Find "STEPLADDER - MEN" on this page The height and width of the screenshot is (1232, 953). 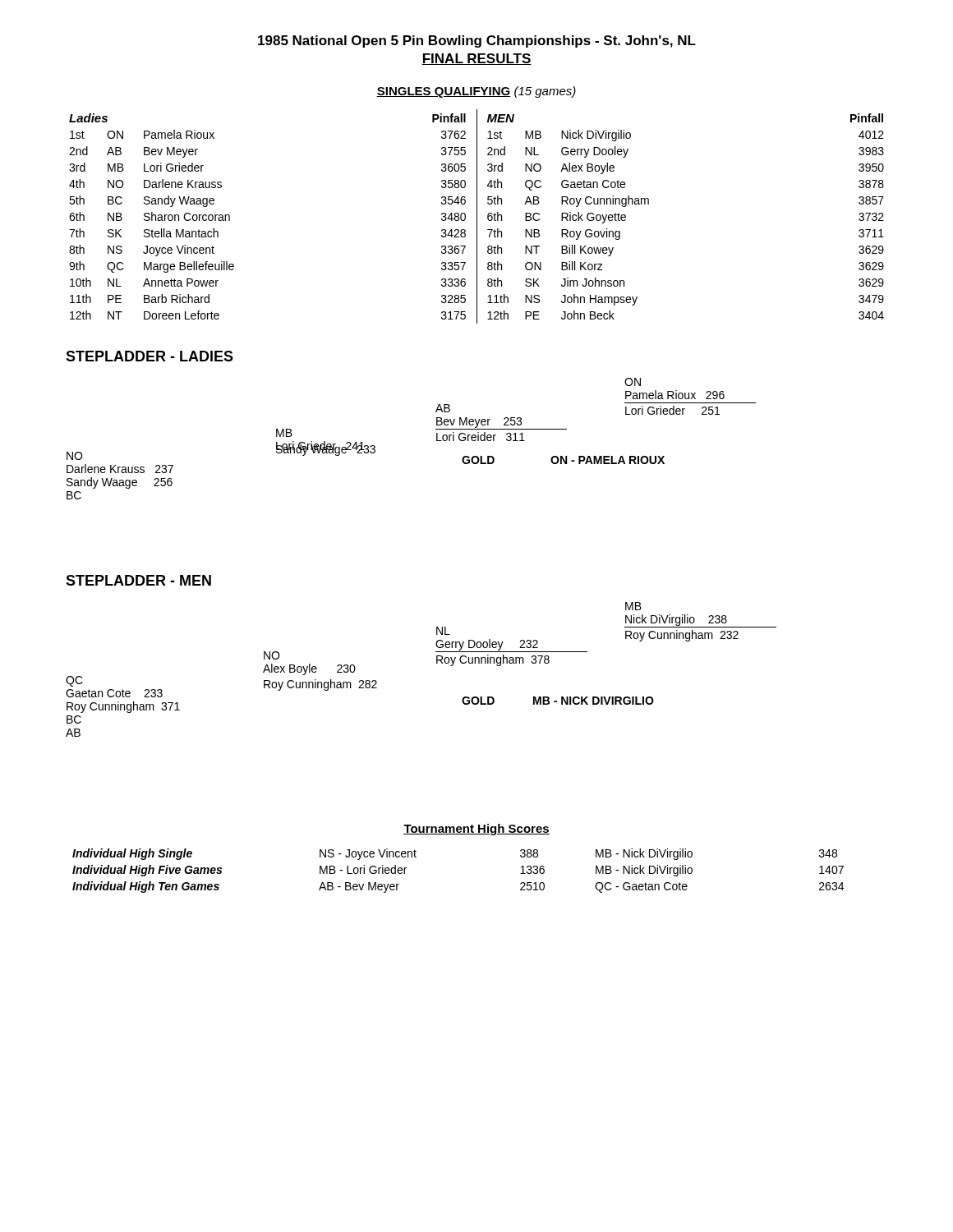pyautogui.click(x=139, y=581)
